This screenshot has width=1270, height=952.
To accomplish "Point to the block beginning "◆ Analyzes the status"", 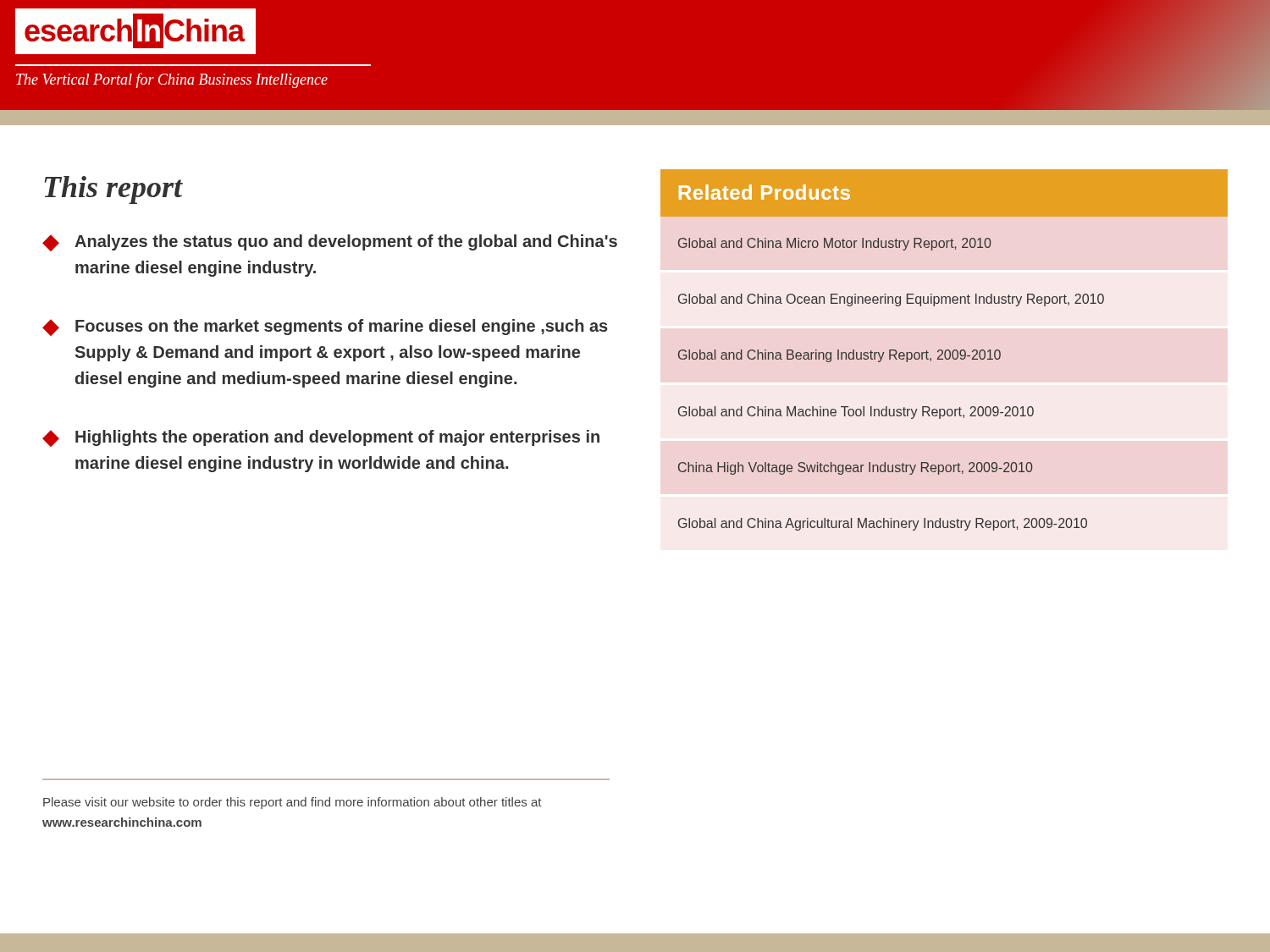I will click(330, 255).
